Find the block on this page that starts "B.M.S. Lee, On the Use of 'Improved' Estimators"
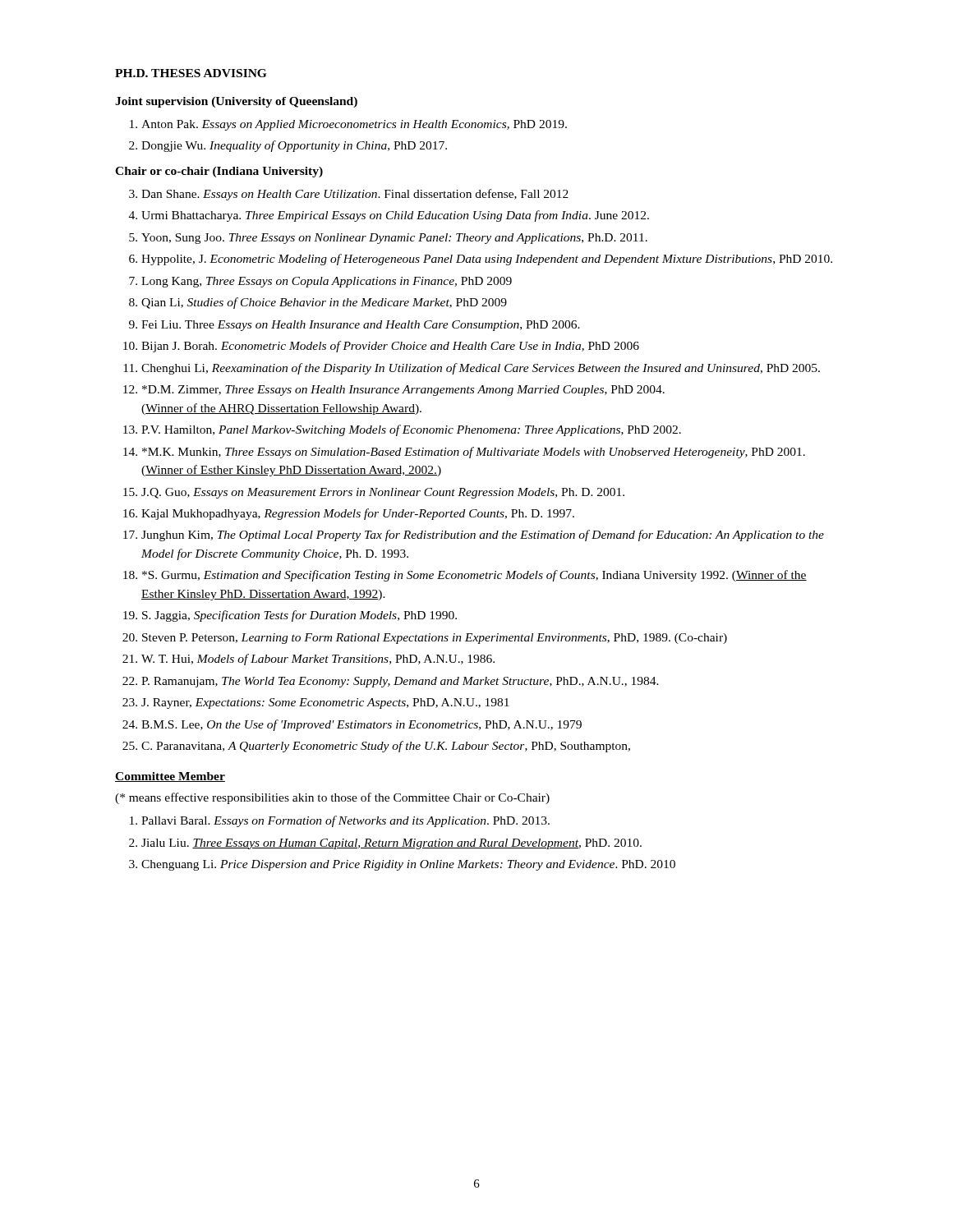The width and height of the screenshot is (953, 1232). point(490,724)
